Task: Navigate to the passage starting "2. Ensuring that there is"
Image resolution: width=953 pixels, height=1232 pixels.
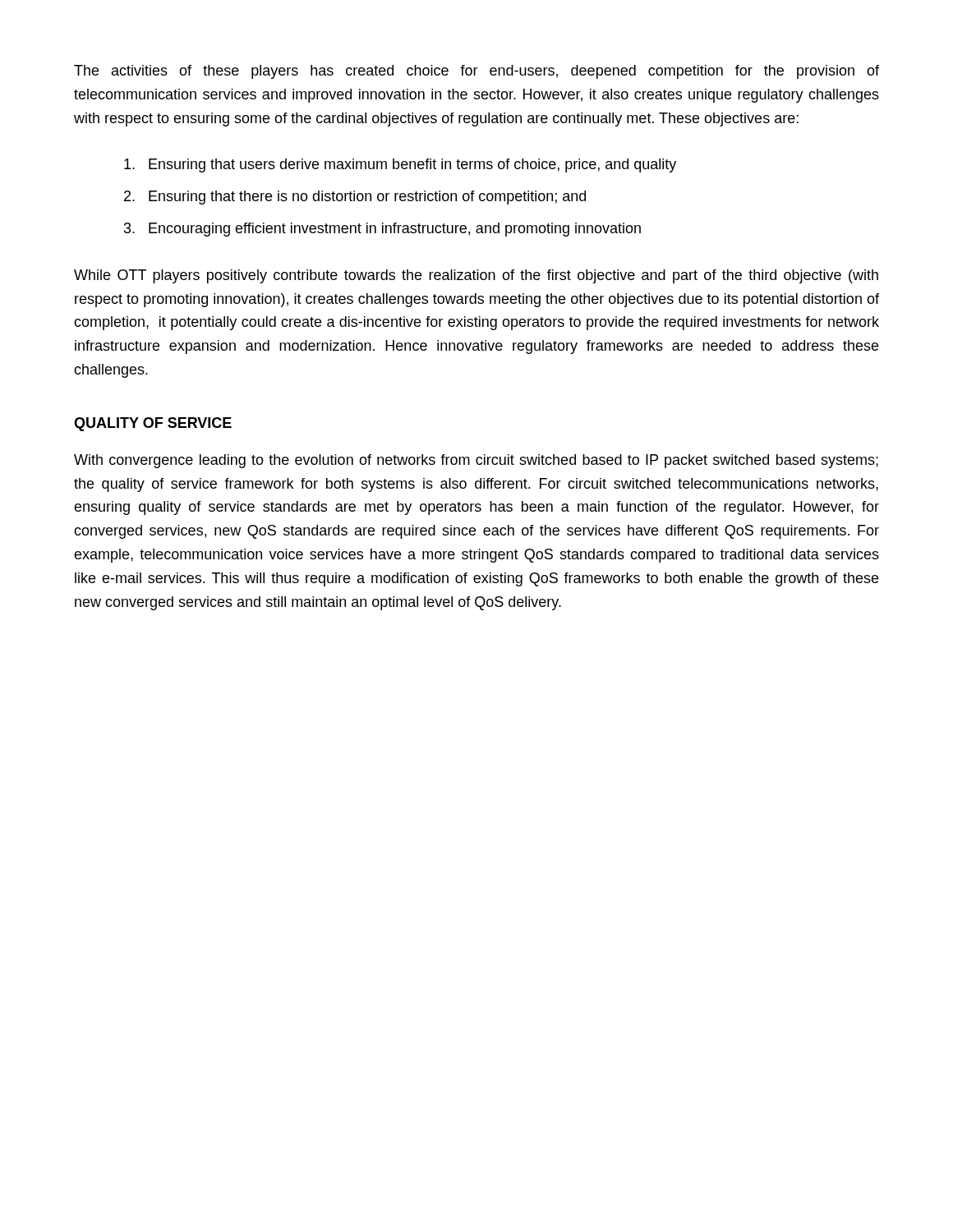Action: pos(501,197)
